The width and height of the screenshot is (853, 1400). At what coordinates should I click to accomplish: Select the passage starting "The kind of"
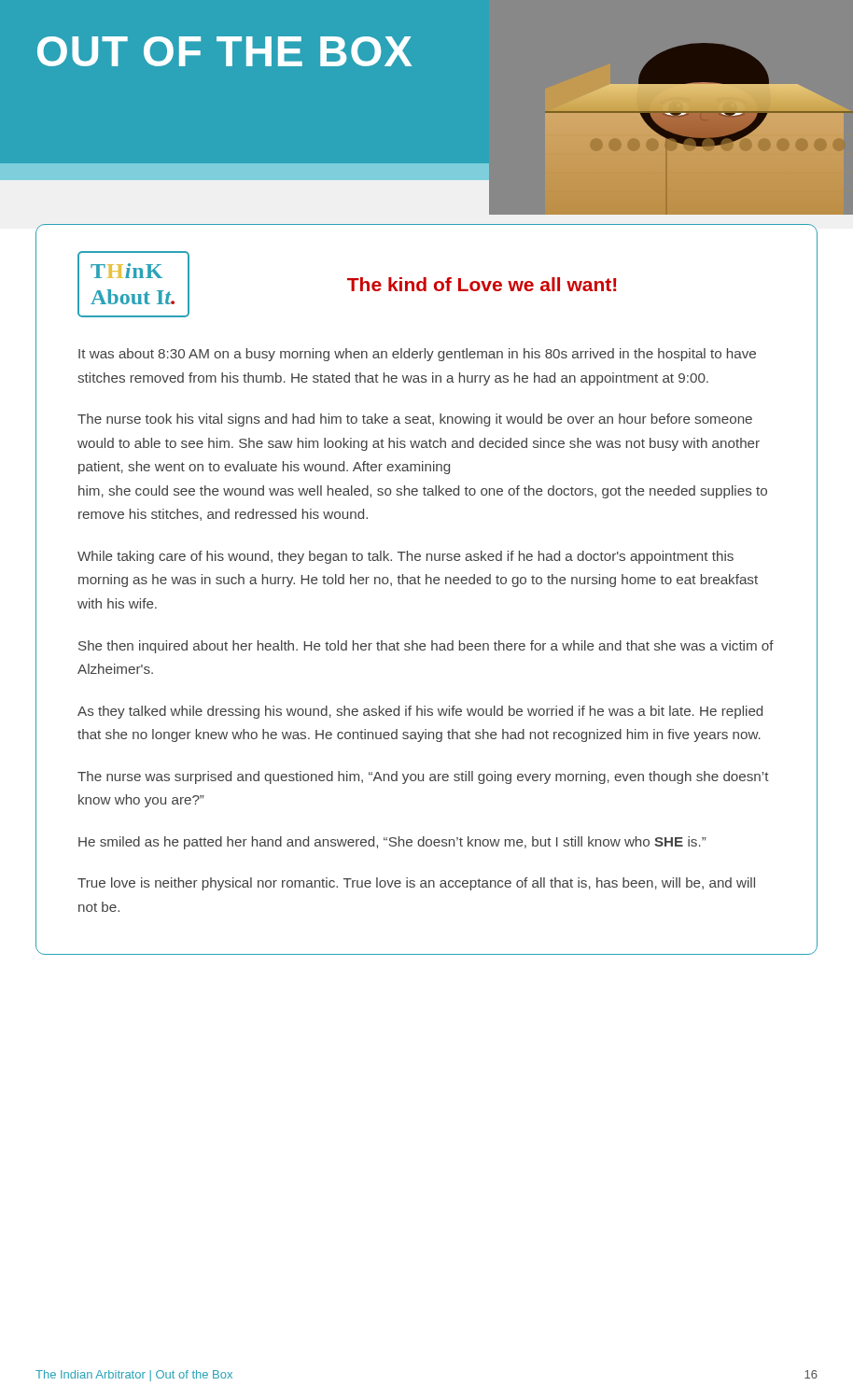pyautogui.click(x=482, y=284)
